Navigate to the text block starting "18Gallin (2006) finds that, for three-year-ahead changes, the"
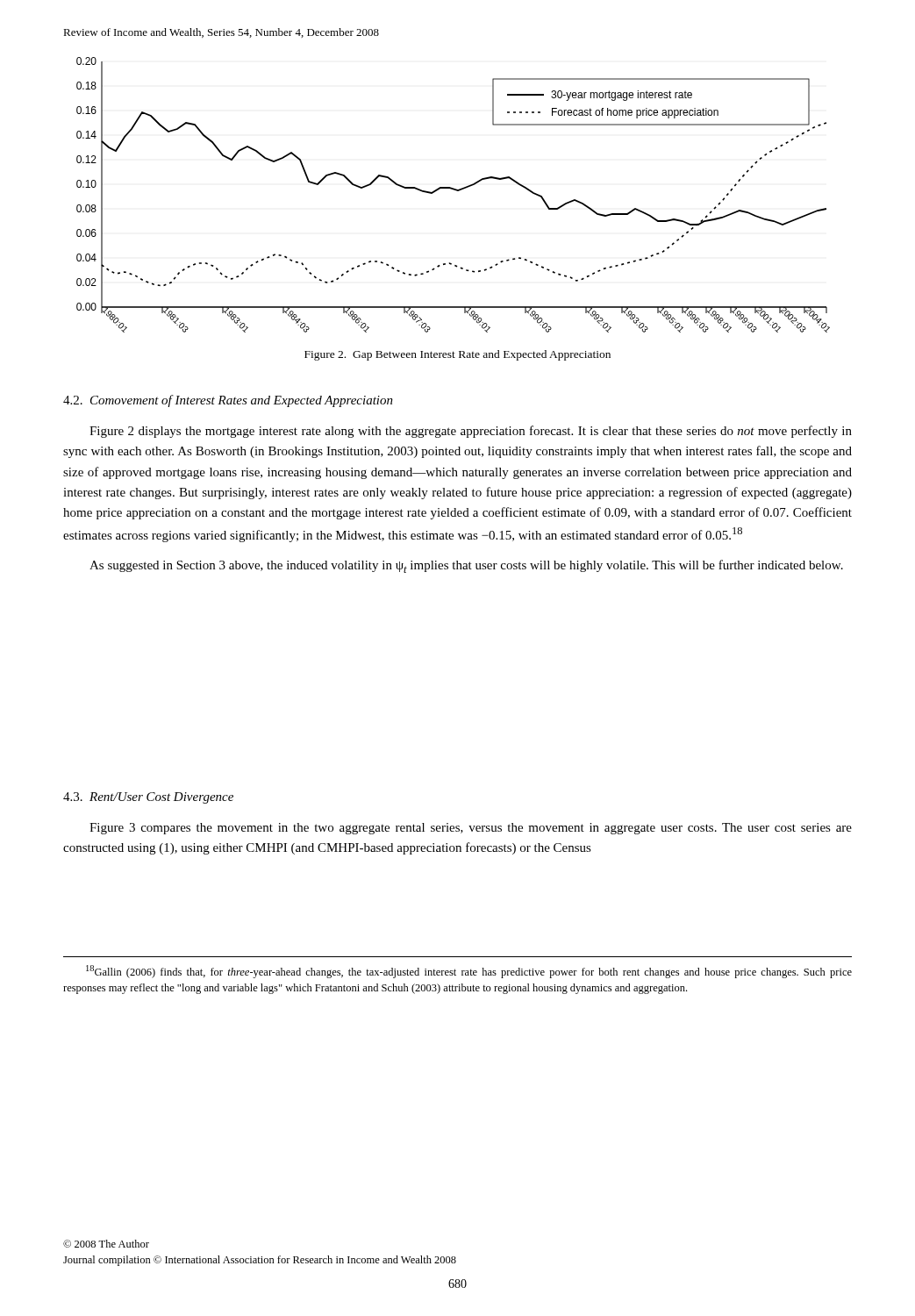Image resolution: width=915 pixels, height=1316 pixels. 458,979
